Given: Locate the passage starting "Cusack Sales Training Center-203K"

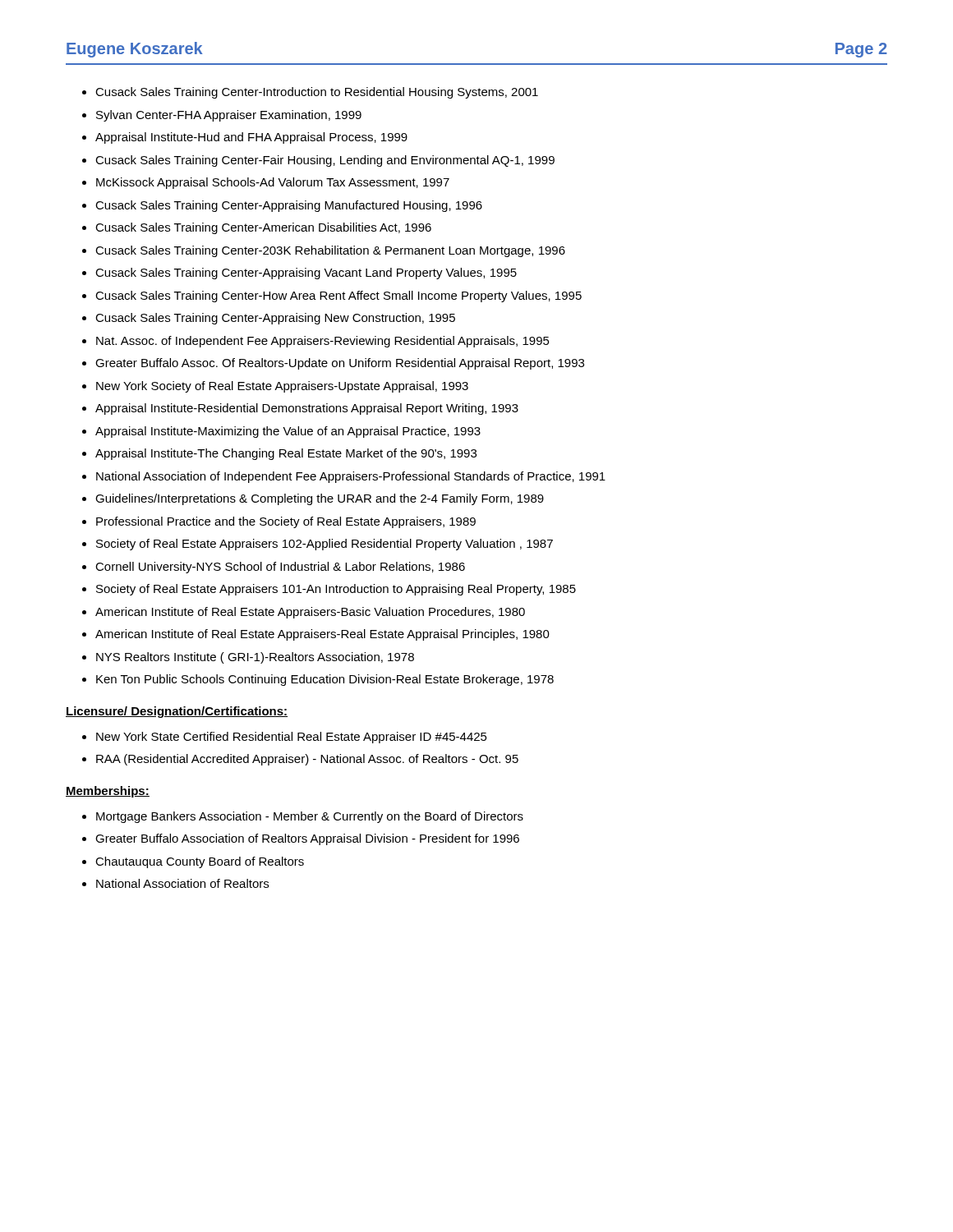Looking at the screenshot, I should [330, 250].
